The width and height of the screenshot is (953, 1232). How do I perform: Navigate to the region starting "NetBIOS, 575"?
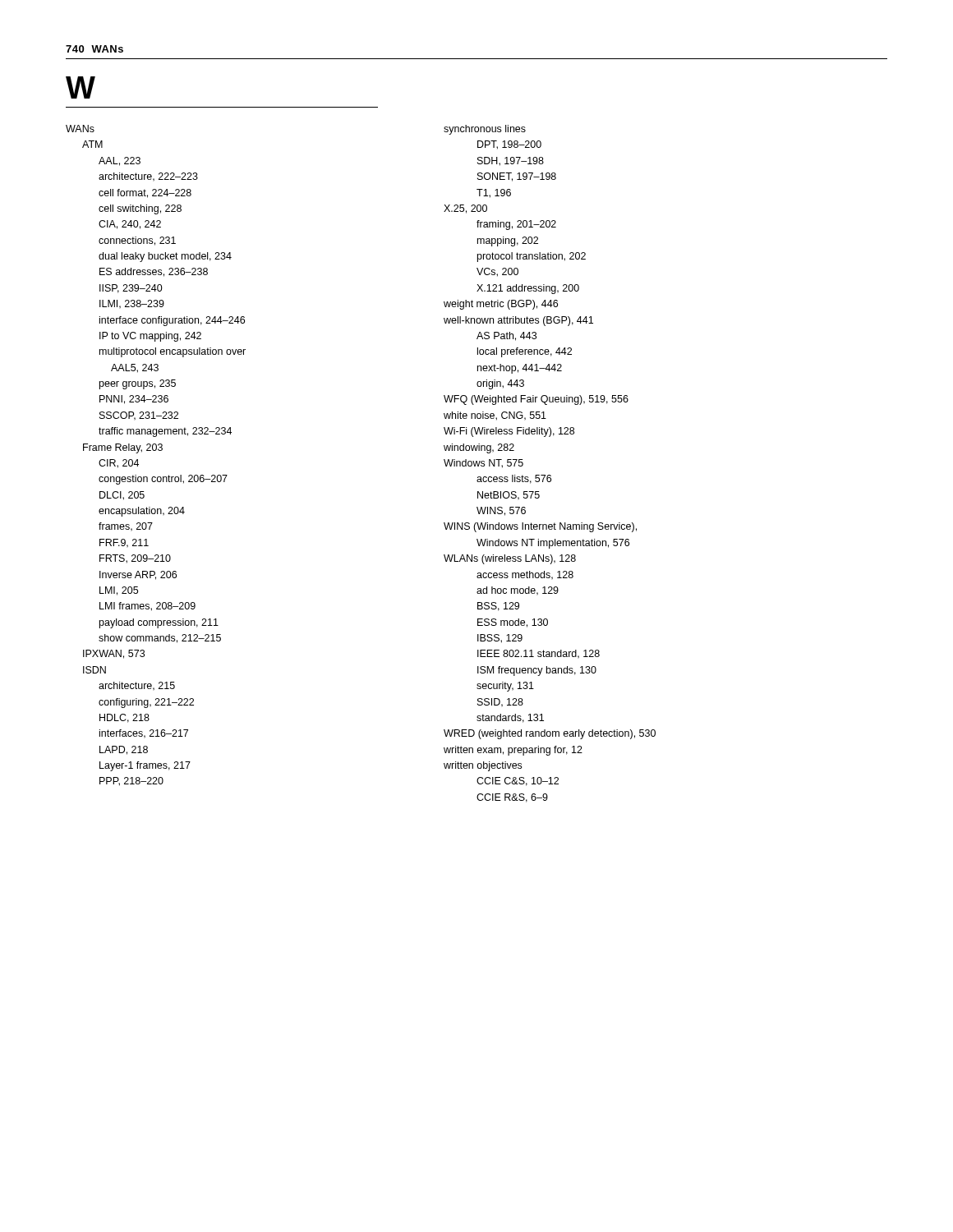(x=508, y=495)
